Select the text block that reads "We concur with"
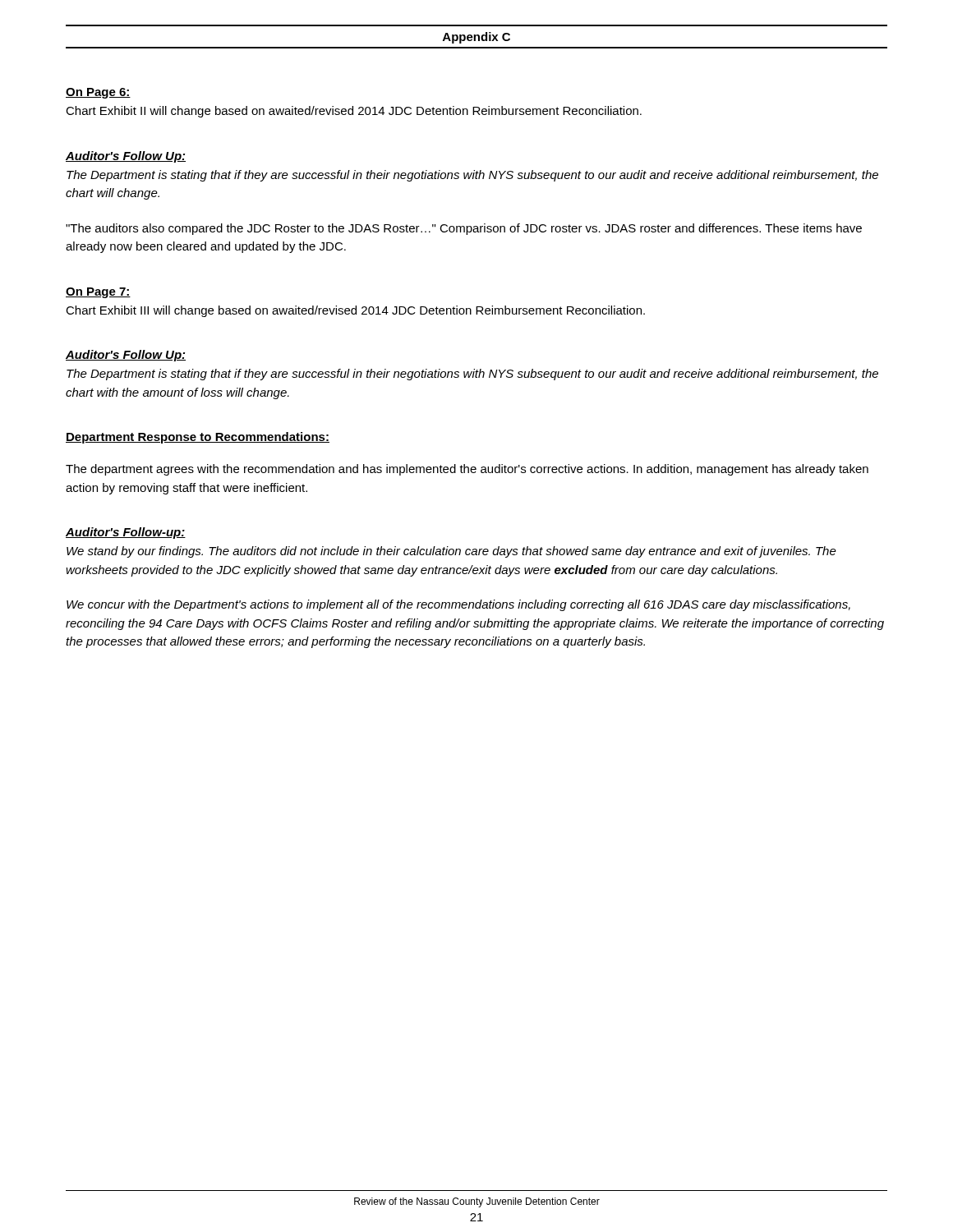 pos(475,623)
